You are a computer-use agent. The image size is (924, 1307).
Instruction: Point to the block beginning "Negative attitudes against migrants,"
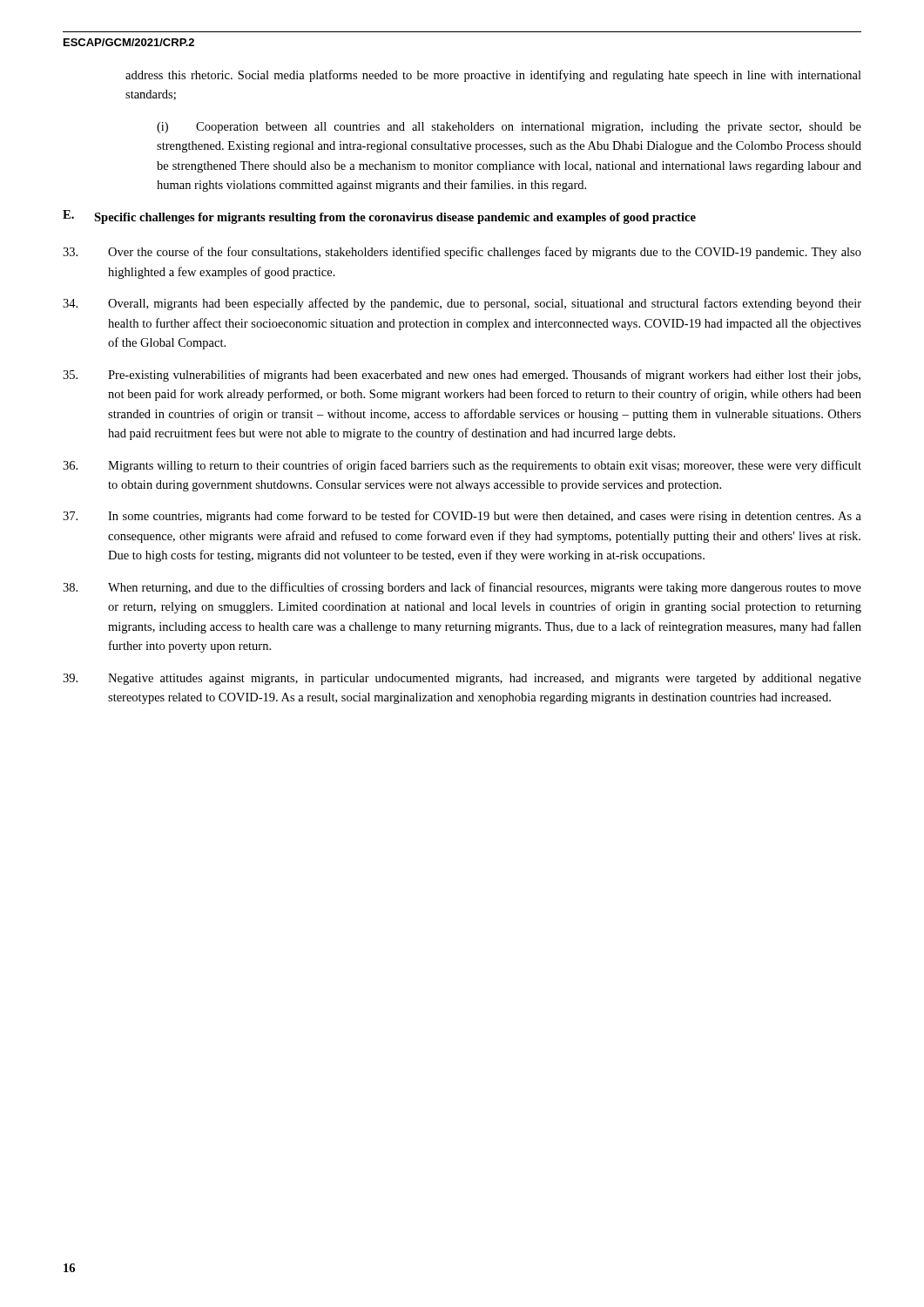pos(462,688)
